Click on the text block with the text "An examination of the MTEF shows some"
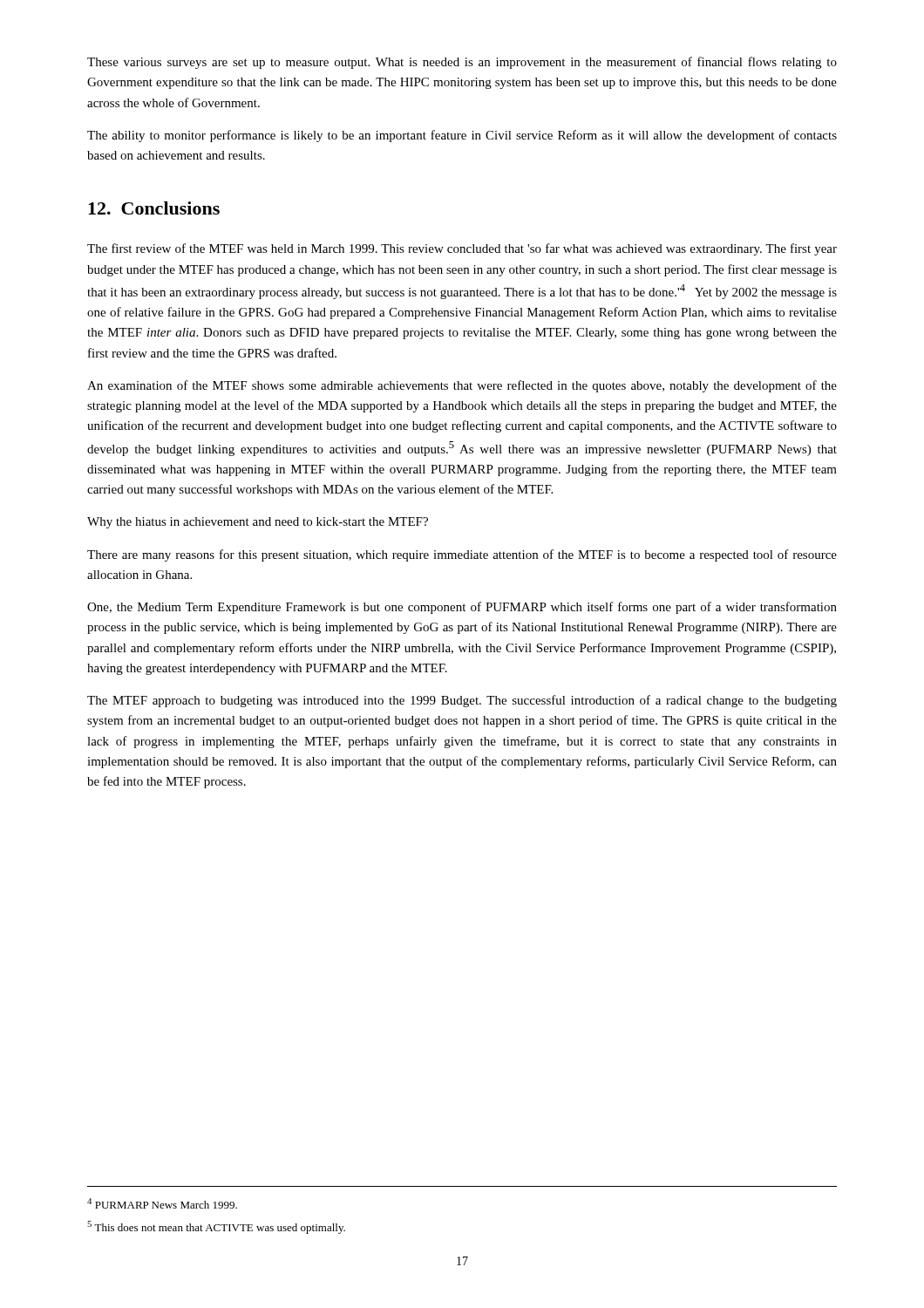Viewport: 924px width, 1308px height. tap(462, 438)
